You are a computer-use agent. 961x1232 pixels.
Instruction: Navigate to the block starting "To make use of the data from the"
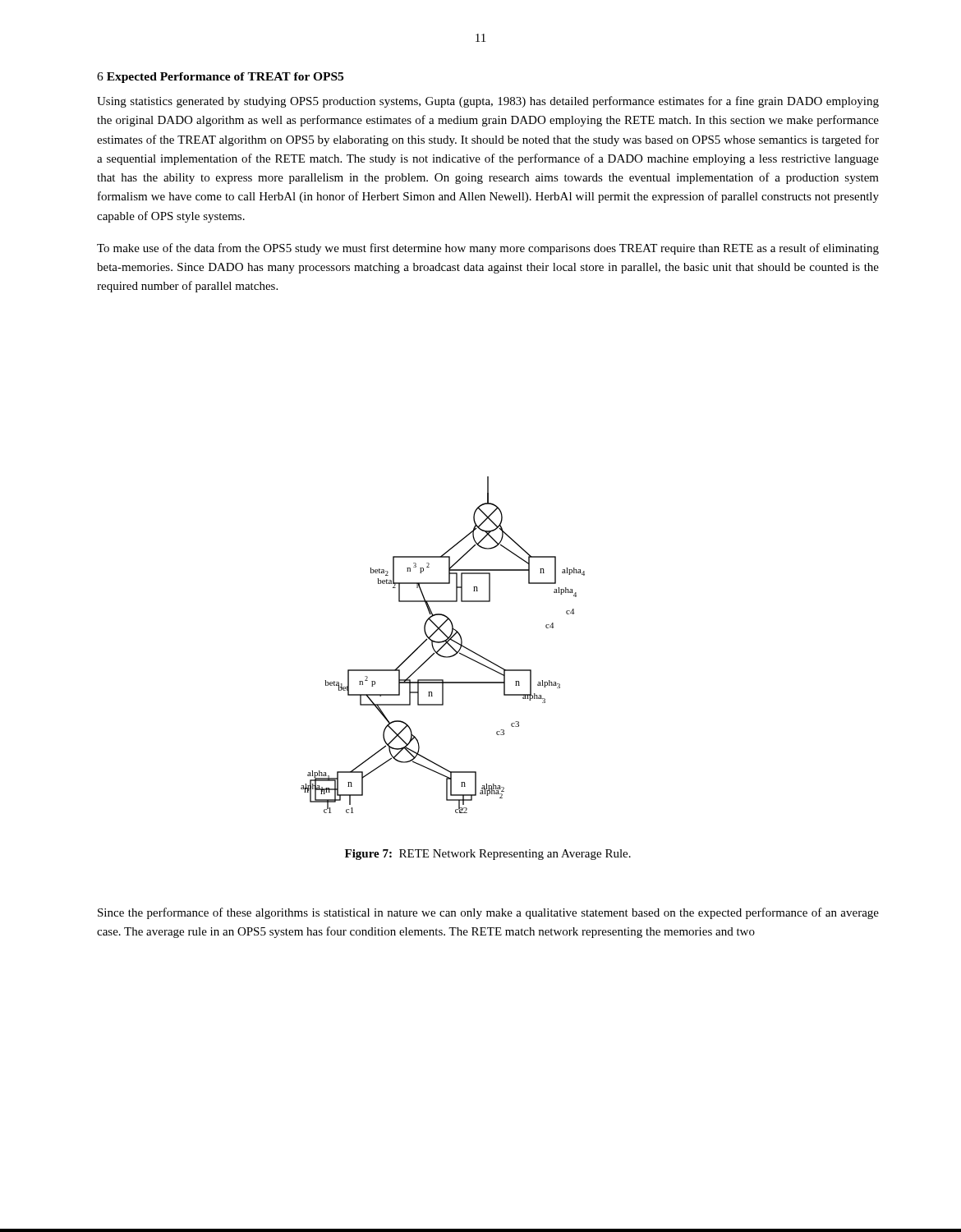click(x=488, y=267)
